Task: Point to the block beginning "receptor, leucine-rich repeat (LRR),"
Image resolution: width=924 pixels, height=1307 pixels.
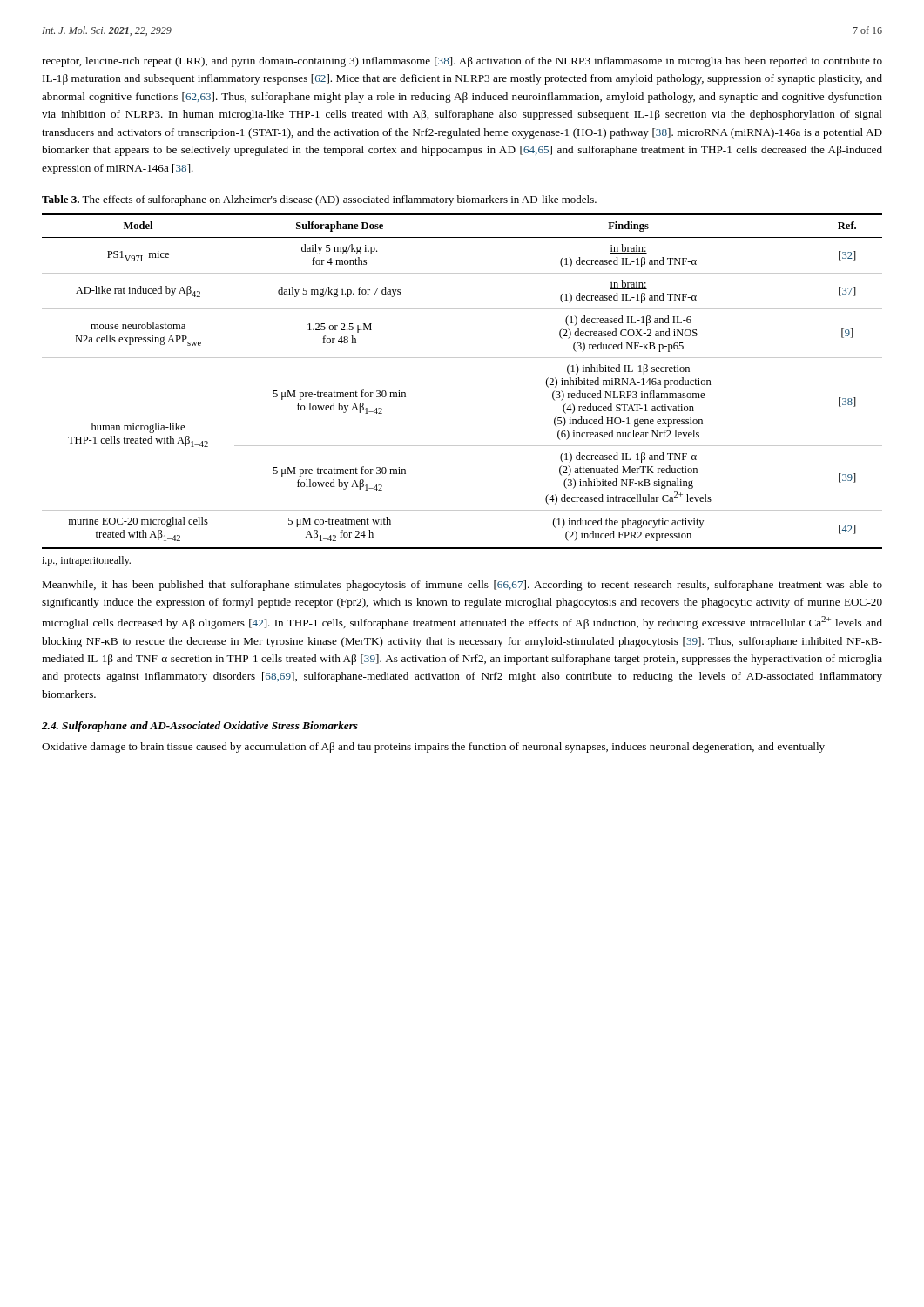Action: [x=462, y=114]
